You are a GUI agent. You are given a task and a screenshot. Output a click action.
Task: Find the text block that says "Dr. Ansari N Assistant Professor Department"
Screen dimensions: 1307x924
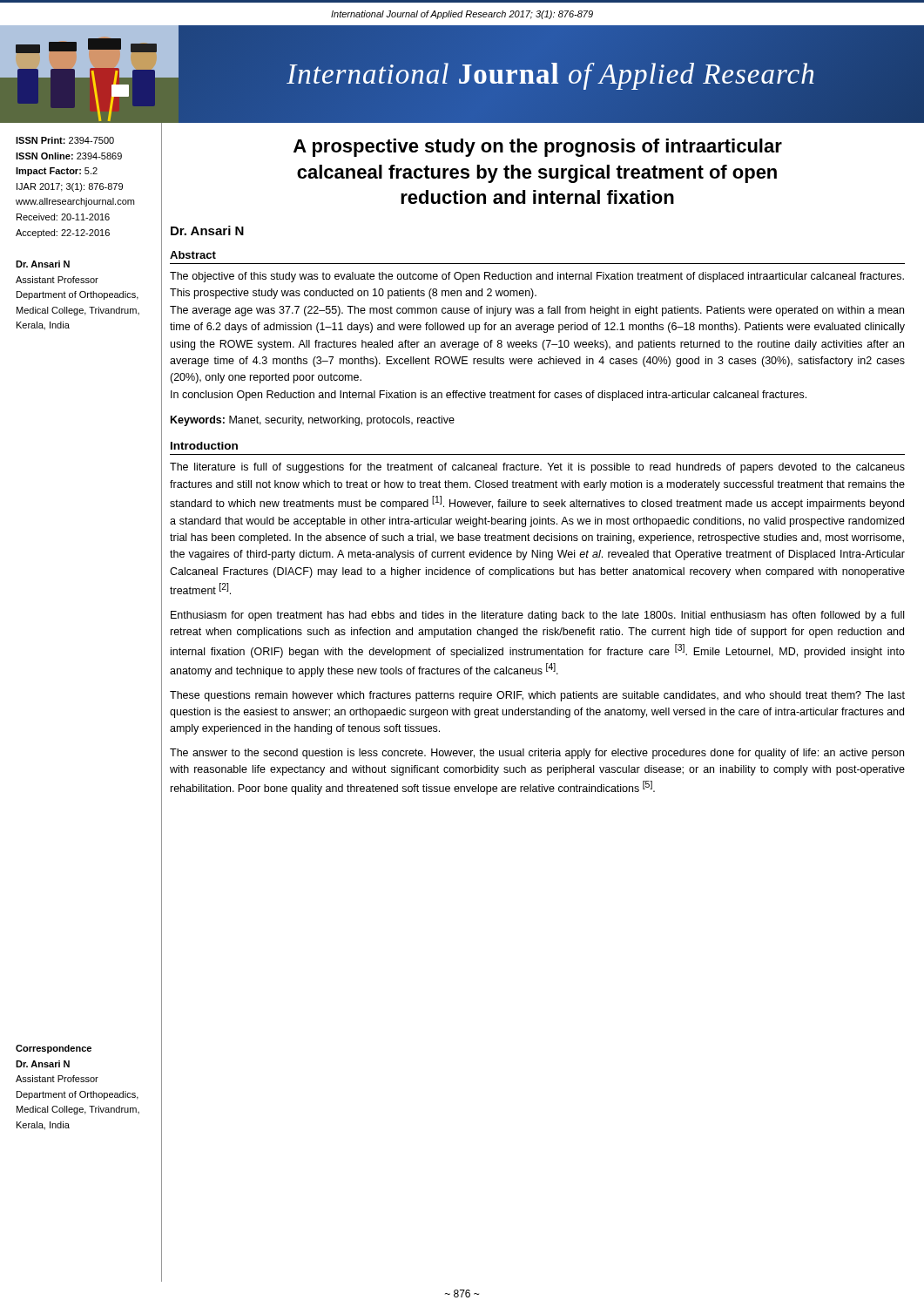coord(78,295)
